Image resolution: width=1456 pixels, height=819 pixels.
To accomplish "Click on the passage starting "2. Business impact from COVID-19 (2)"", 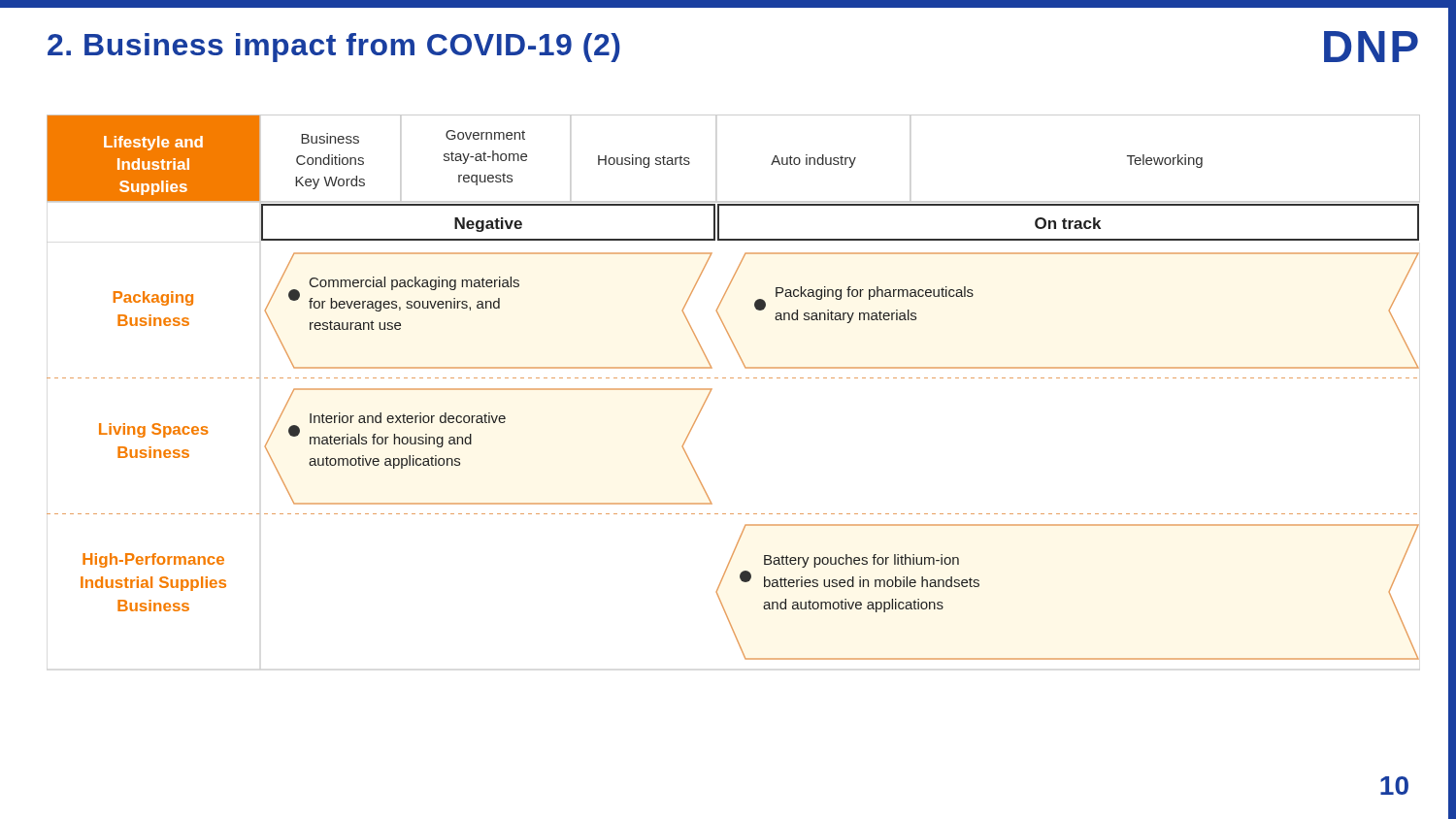I will [334, 45].
